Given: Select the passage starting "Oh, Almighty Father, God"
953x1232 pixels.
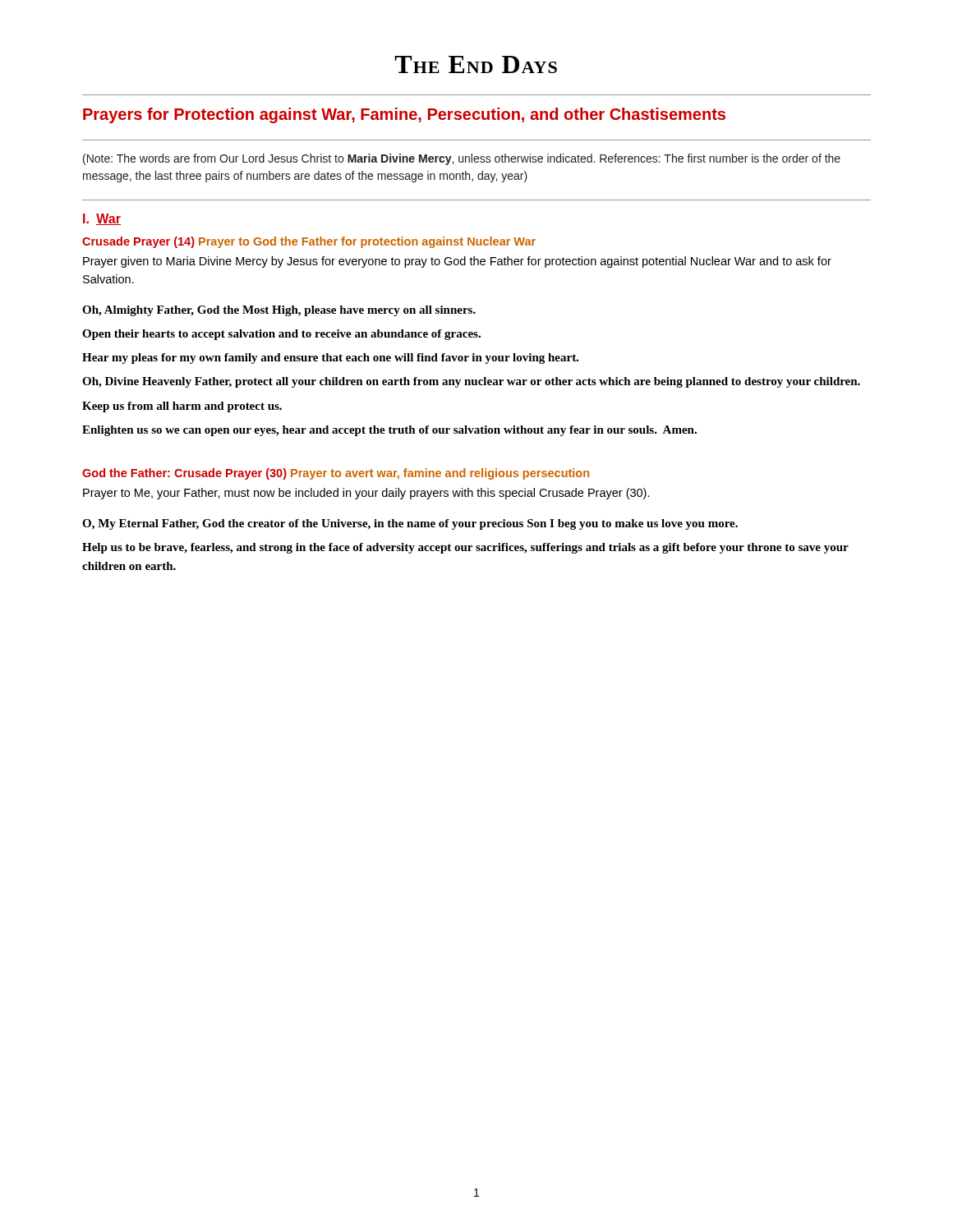Looking at the screenshot, I should (x=279, y=309).
